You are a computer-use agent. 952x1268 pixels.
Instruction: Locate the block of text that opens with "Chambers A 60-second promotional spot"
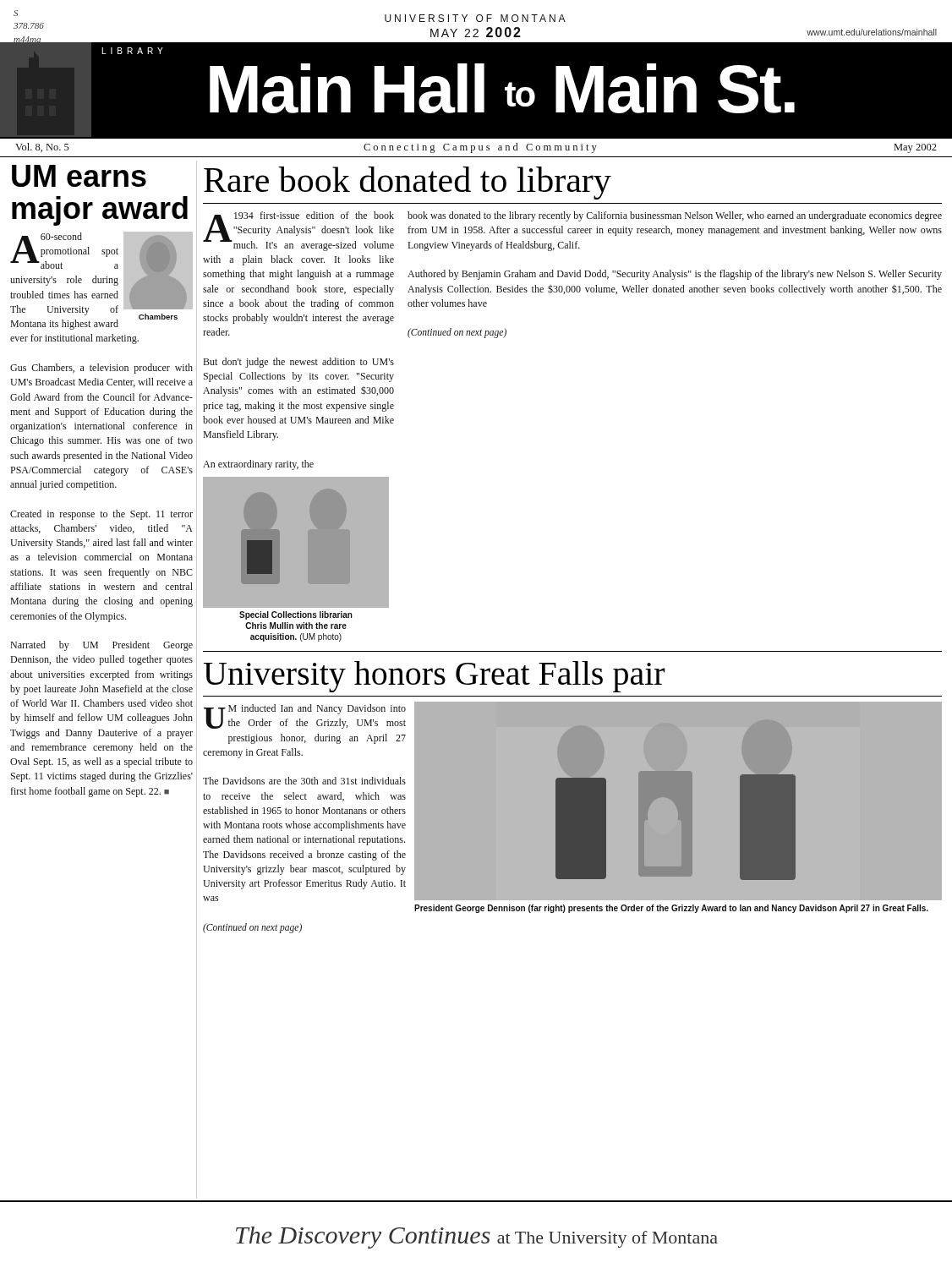(x=101, y=513)
